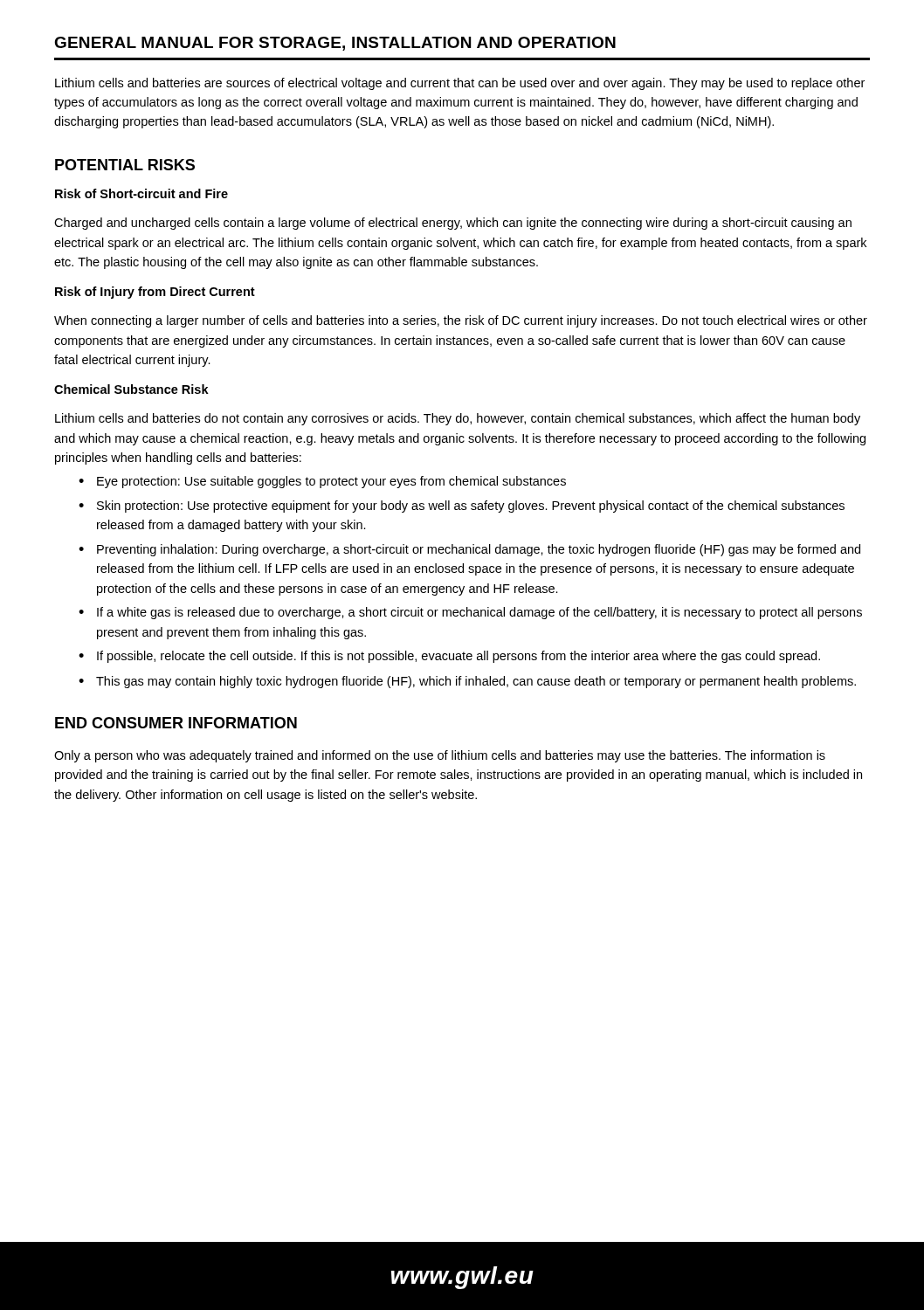Click on the passage starting "• If possible, relocate the cell outside. If"
Screen dimensions: 1310x924
click(x=462, y=657)
